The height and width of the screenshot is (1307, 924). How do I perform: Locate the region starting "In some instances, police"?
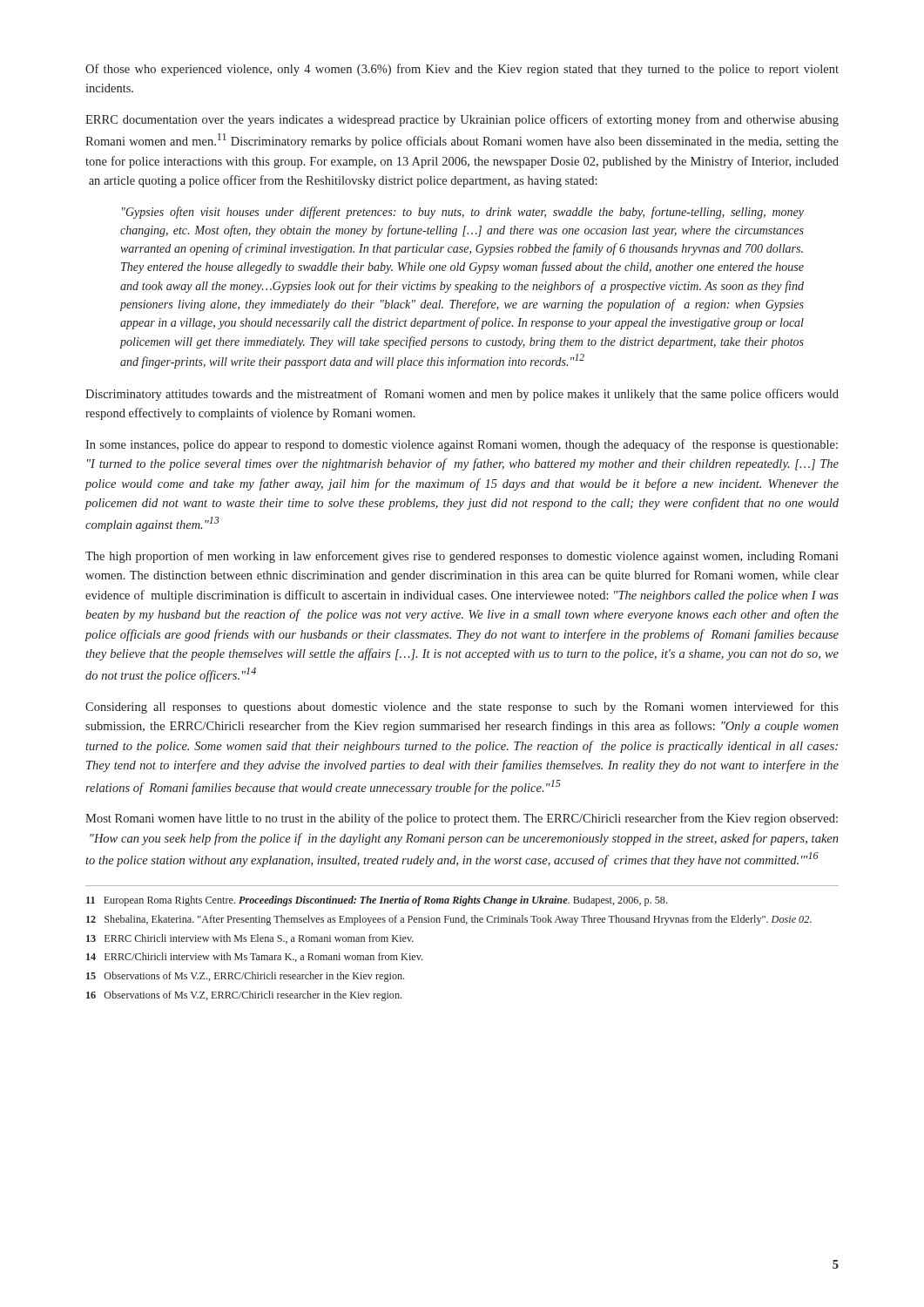tap(462, 484)
